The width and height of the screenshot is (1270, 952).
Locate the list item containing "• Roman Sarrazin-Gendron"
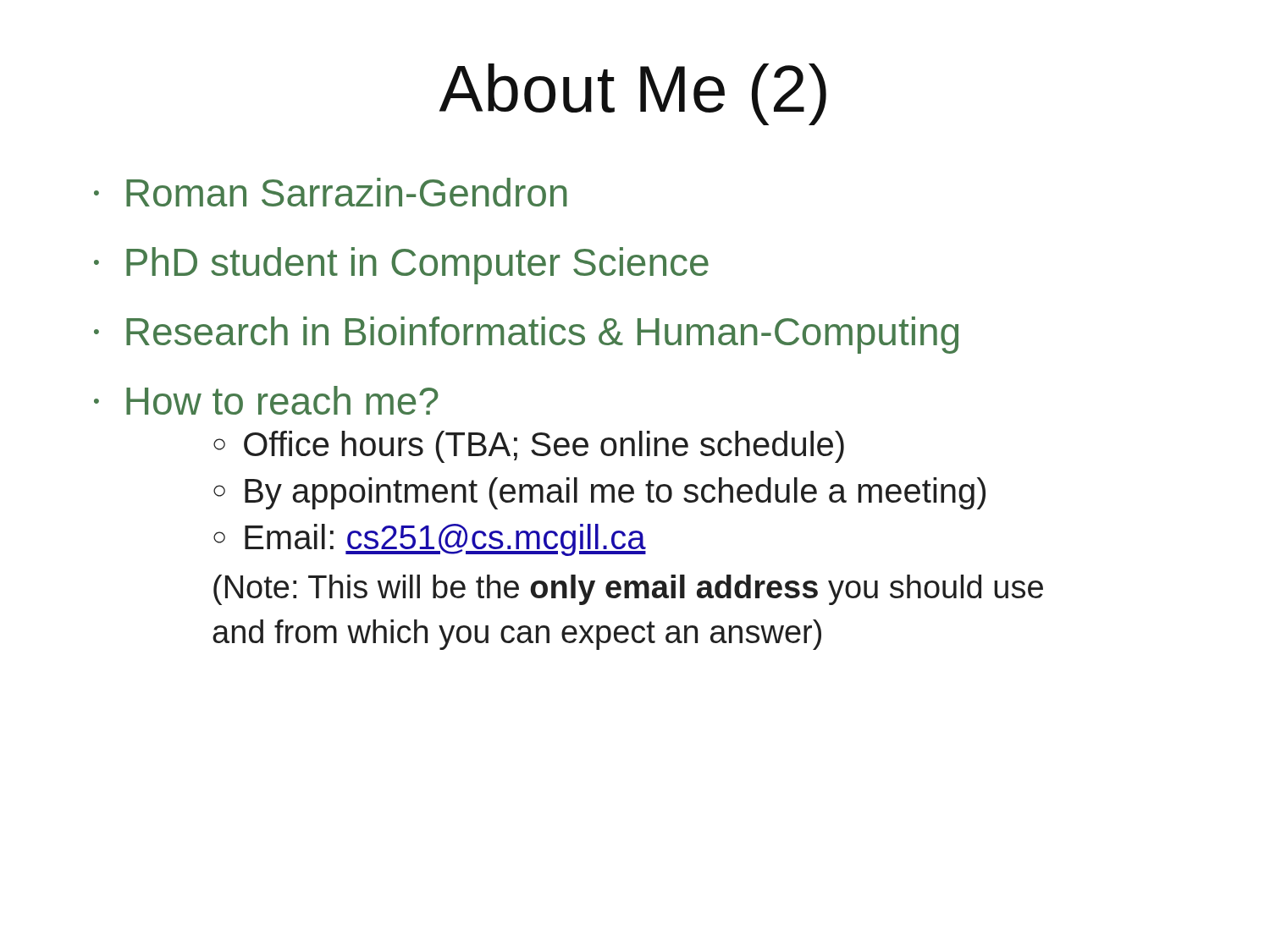(331, 193)
